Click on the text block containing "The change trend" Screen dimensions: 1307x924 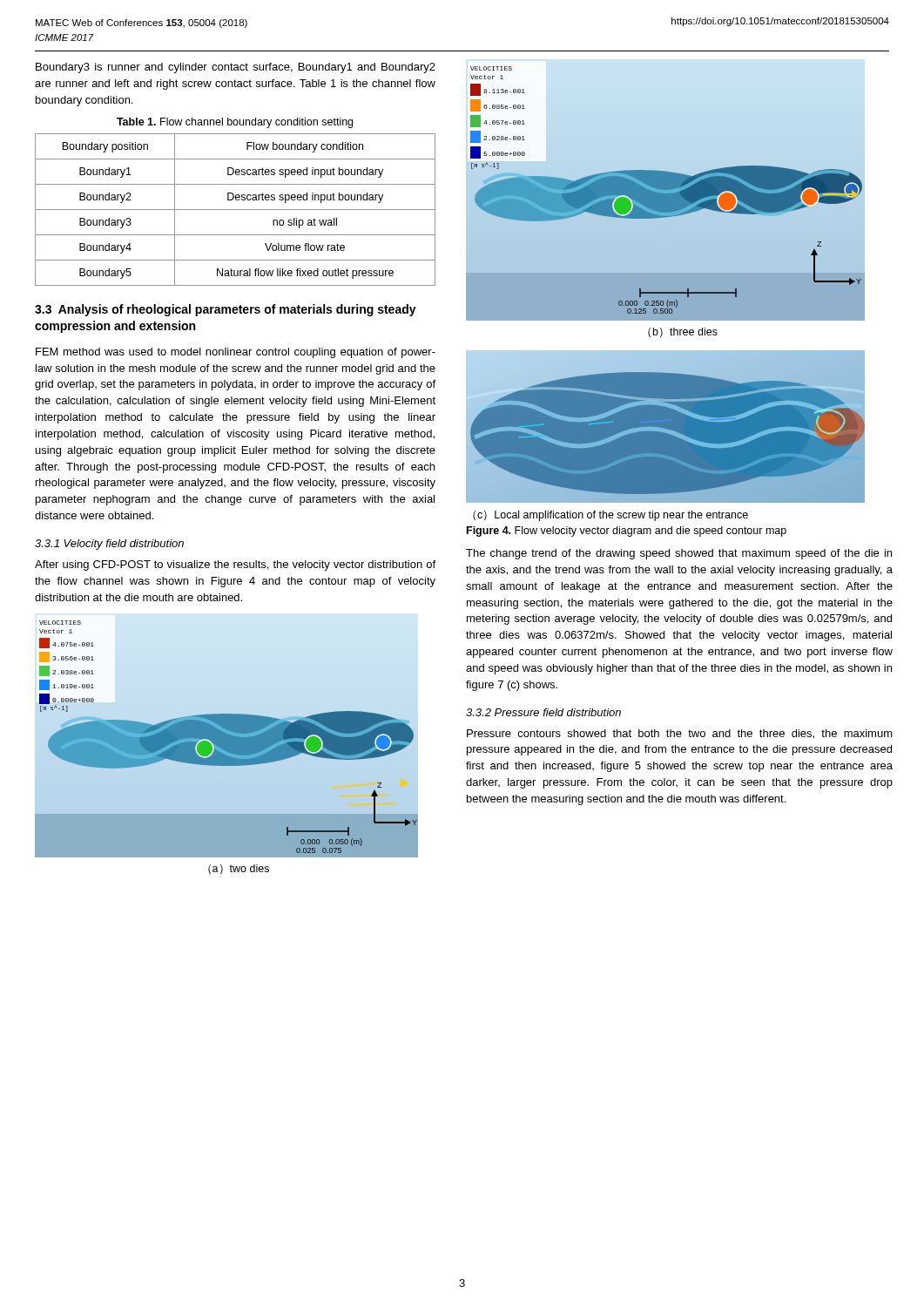tap(679, 619)
